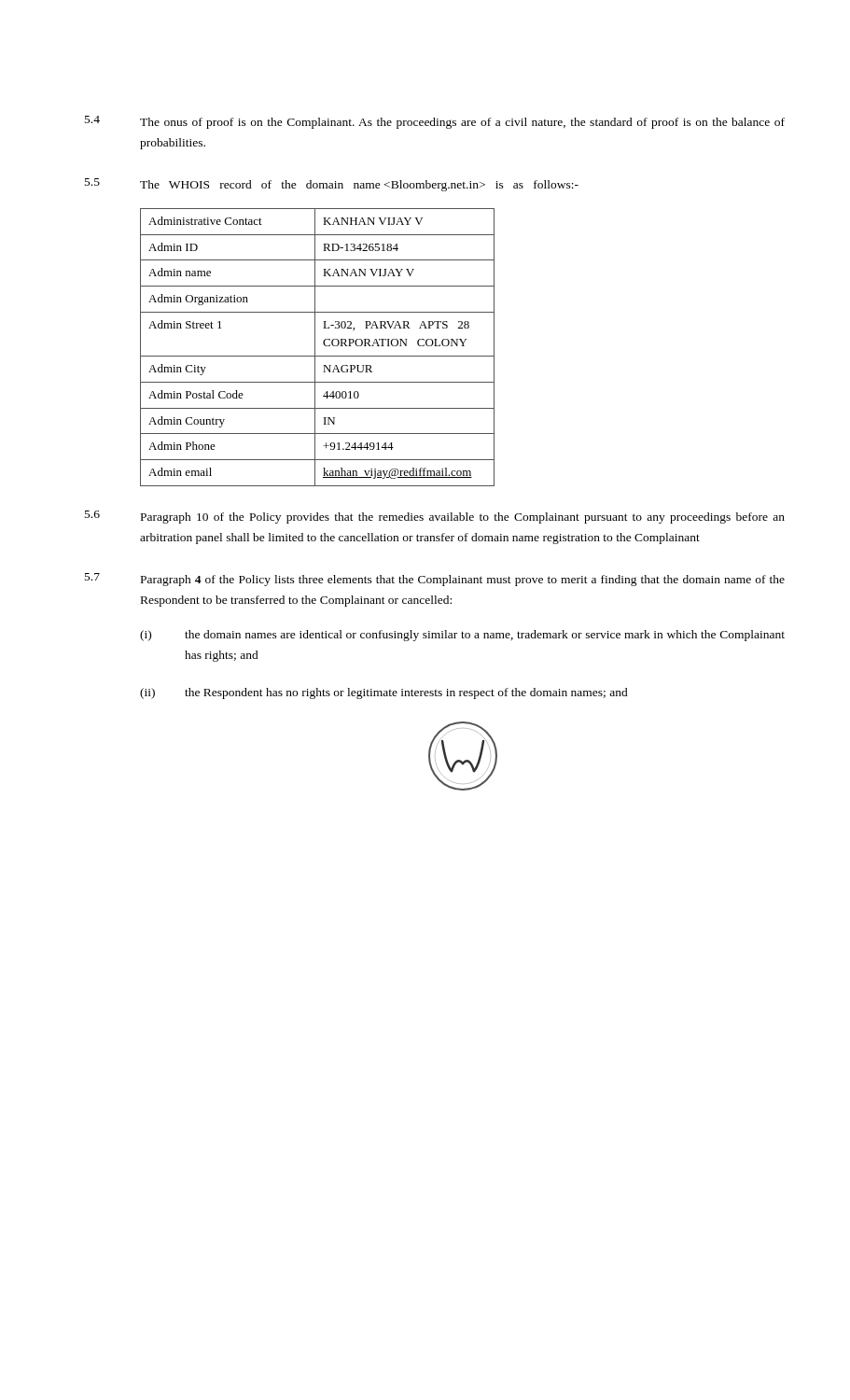Locate the text block starting "(i) the domain names"
Image resolution: width=850 pixels, height=1400 pixels.
462,645
